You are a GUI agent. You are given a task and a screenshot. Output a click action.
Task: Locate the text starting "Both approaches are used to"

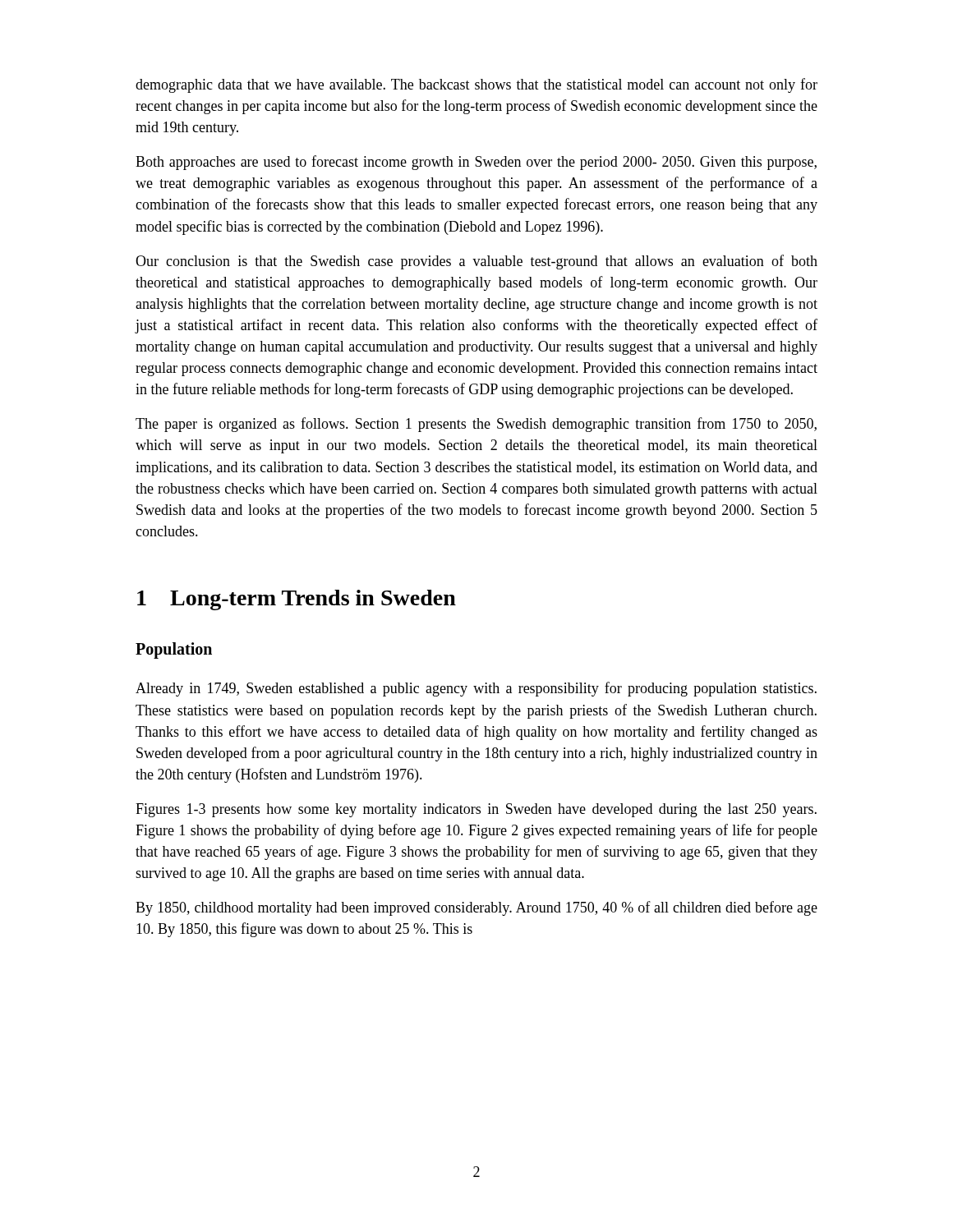(x=476, y=194)
